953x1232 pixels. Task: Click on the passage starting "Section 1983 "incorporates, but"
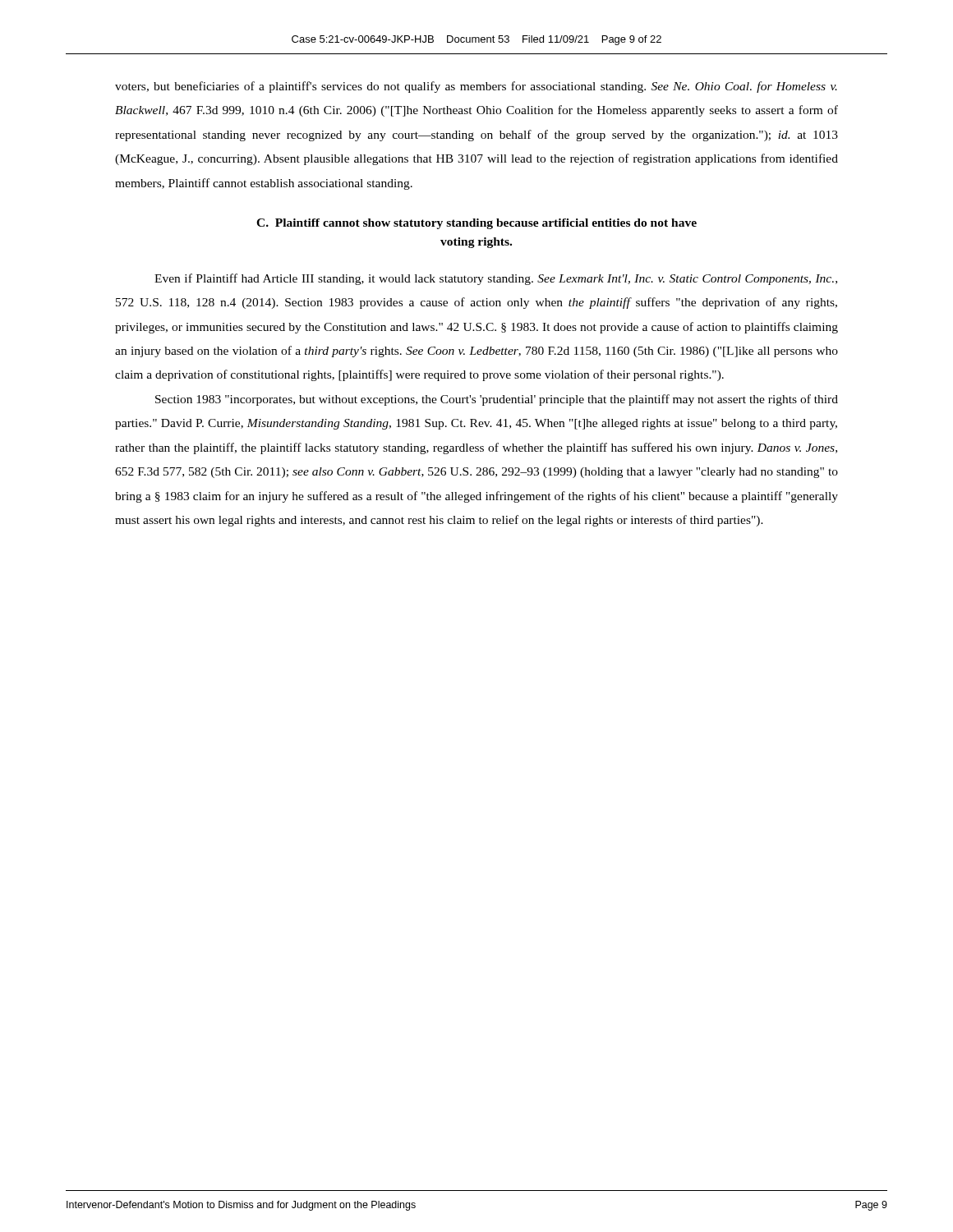click(x=476, y=459)
